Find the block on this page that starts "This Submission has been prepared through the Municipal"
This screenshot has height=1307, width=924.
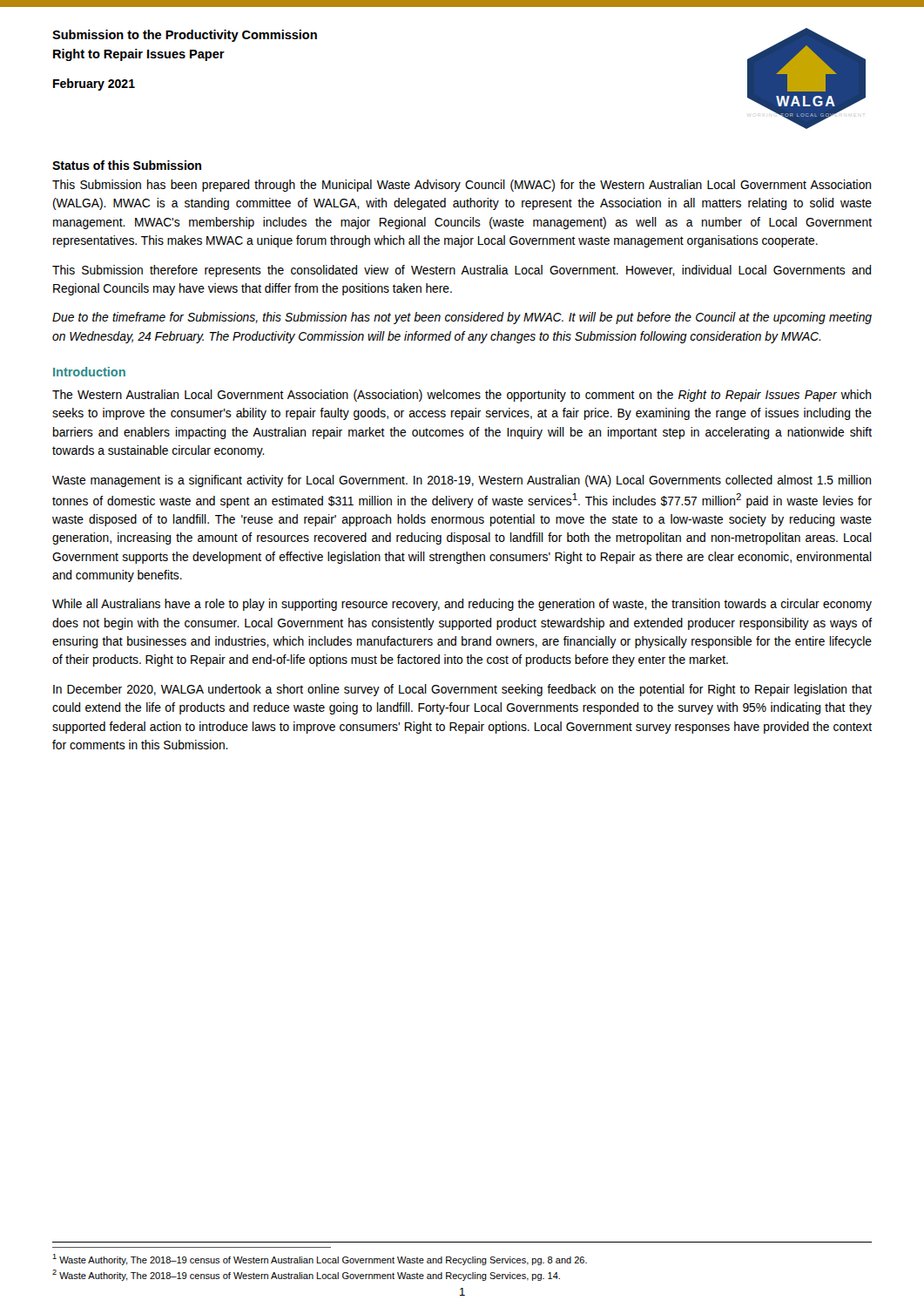(462, 213)
